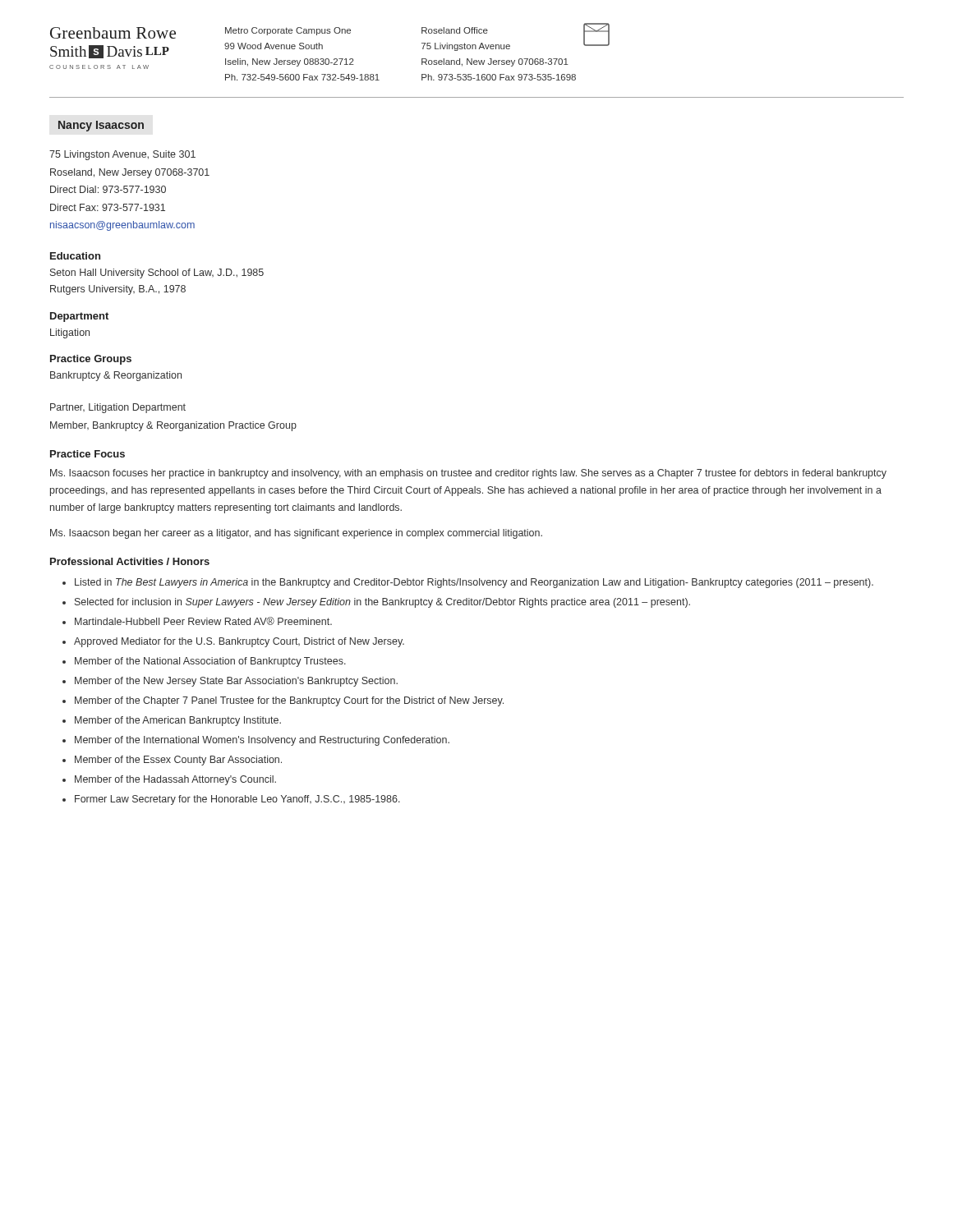
Task: Locate the text block starting "Professional Activities / Honors"
Action: 130,561
